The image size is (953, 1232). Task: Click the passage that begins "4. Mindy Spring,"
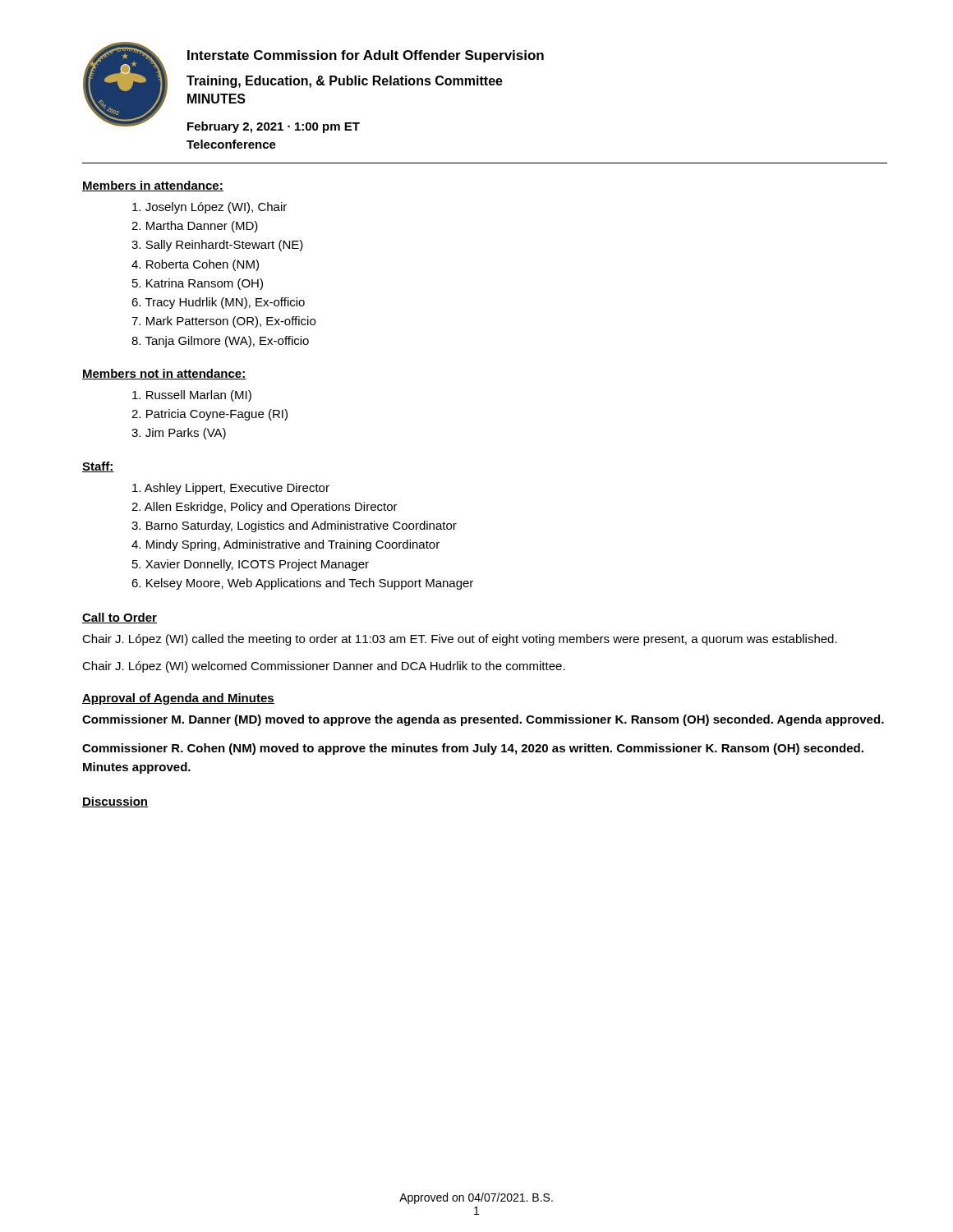[286, 544]
